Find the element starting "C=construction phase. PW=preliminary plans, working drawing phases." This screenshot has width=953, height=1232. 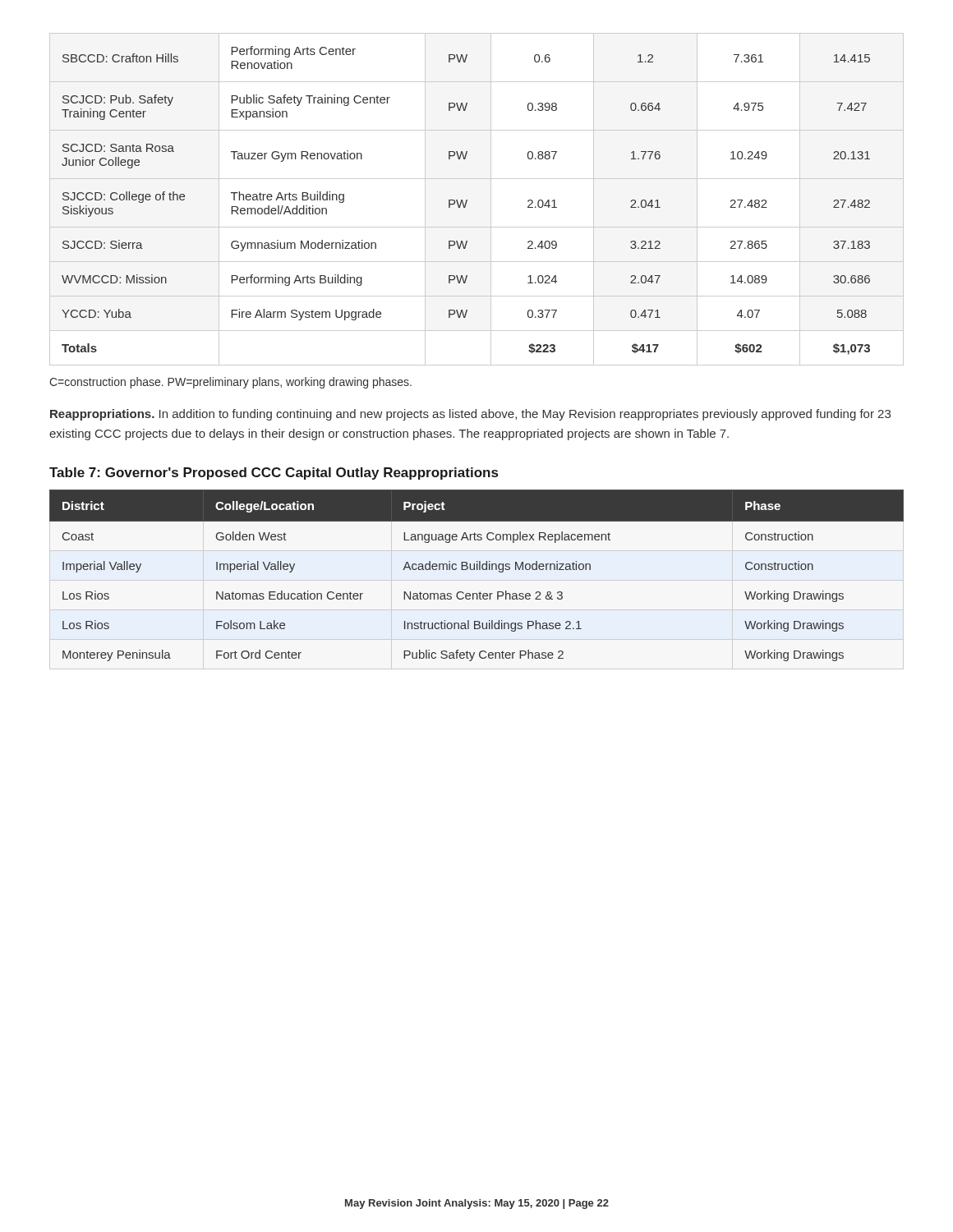[x=231, y=382]
